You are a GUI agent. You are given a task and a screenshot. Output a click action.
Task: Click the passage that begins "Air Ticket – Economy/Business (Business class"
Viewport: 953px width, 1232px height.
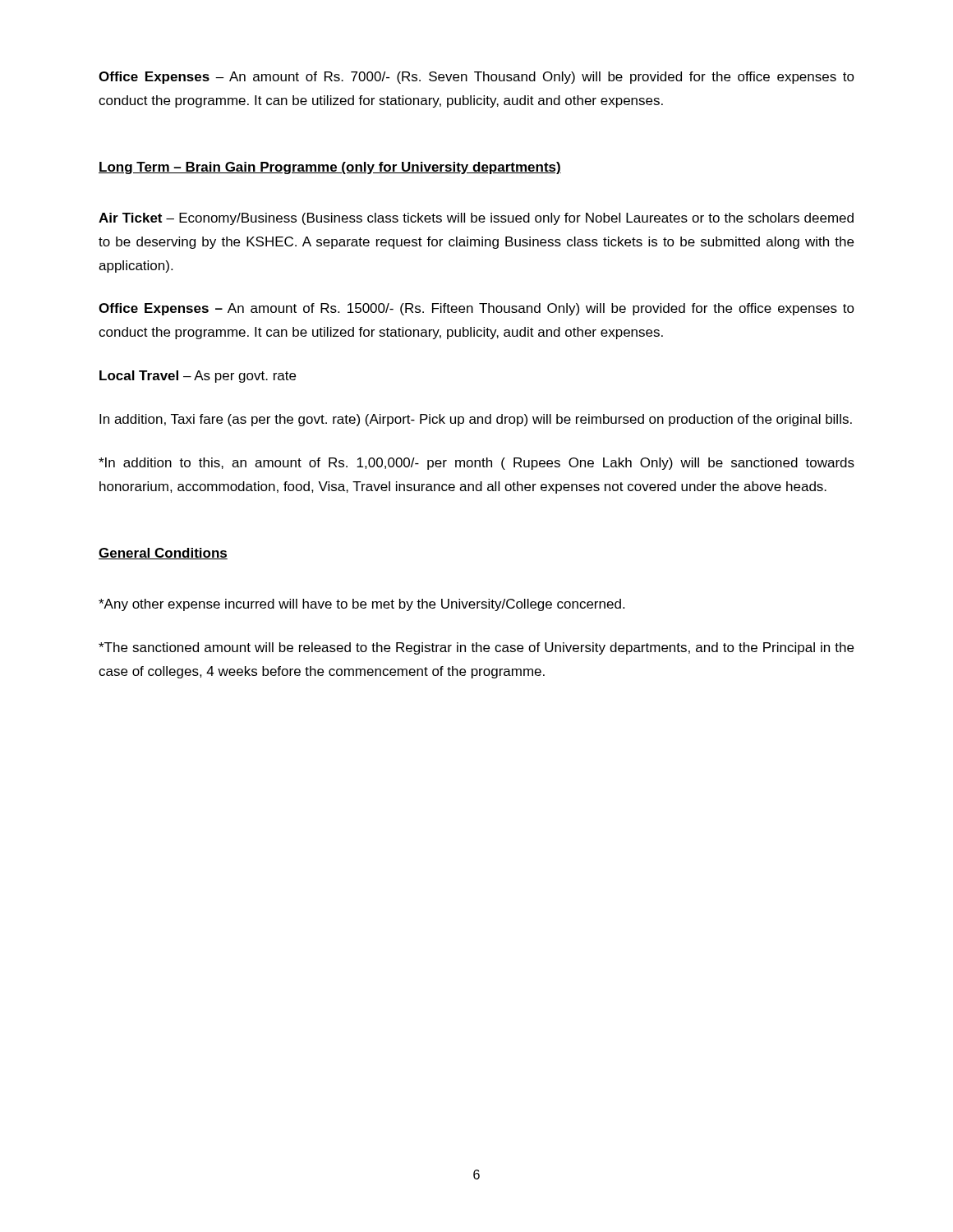tap(476, 242)
